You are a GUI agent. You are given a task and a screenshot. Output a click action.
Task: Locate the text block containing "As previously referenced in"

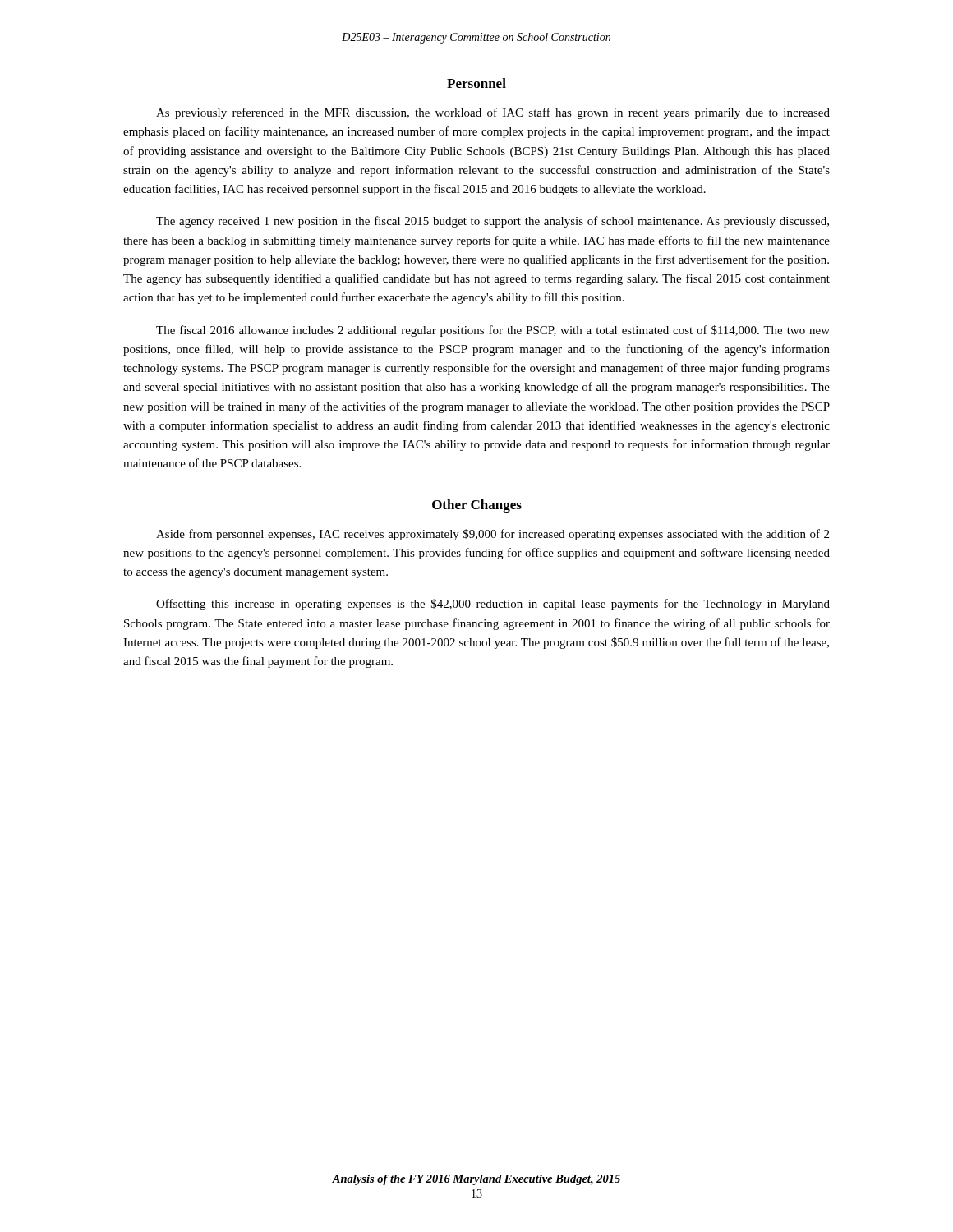(x=476, y=151)
